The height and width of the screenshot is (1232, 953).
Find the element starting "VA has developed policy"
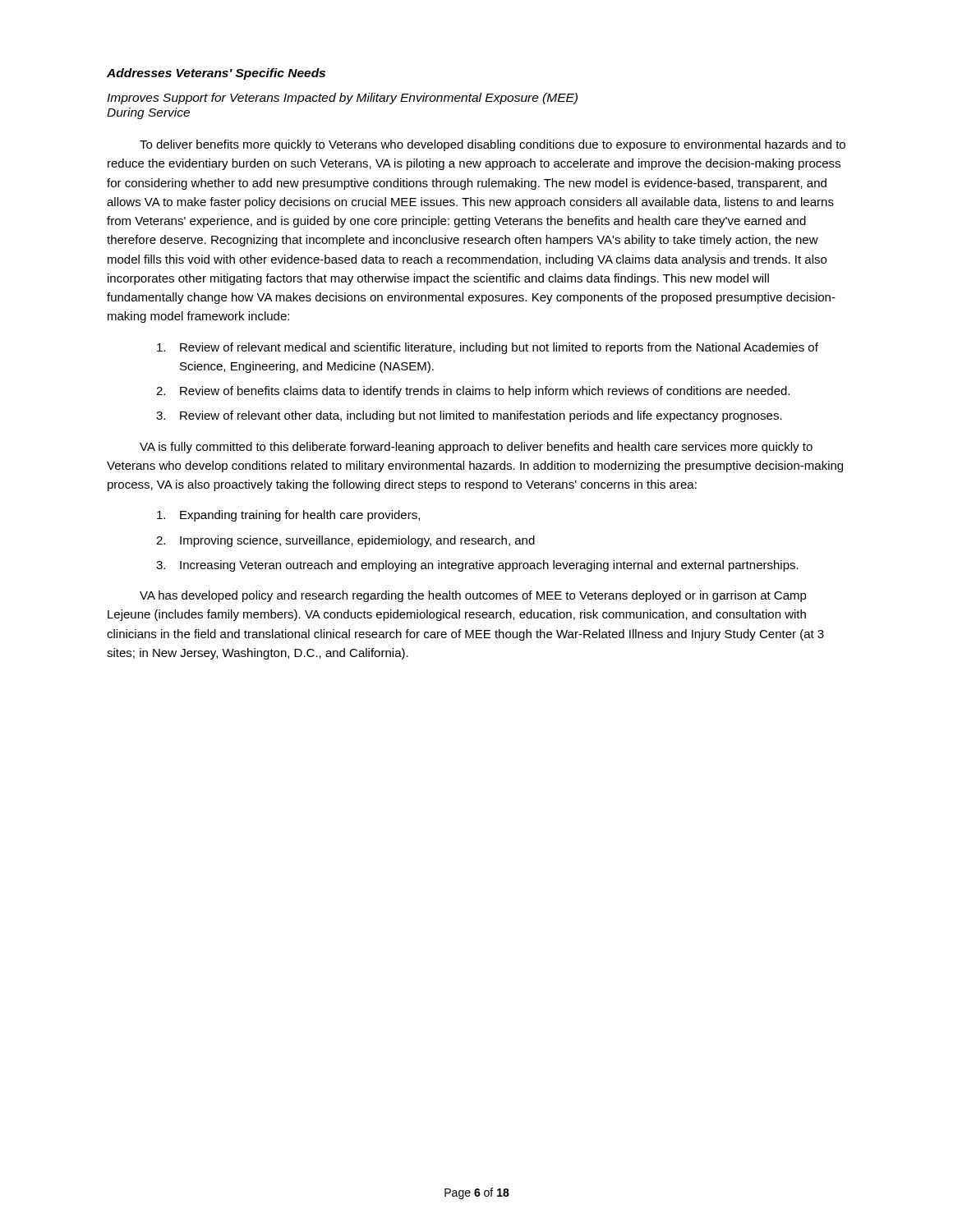[x=465, y=624]
